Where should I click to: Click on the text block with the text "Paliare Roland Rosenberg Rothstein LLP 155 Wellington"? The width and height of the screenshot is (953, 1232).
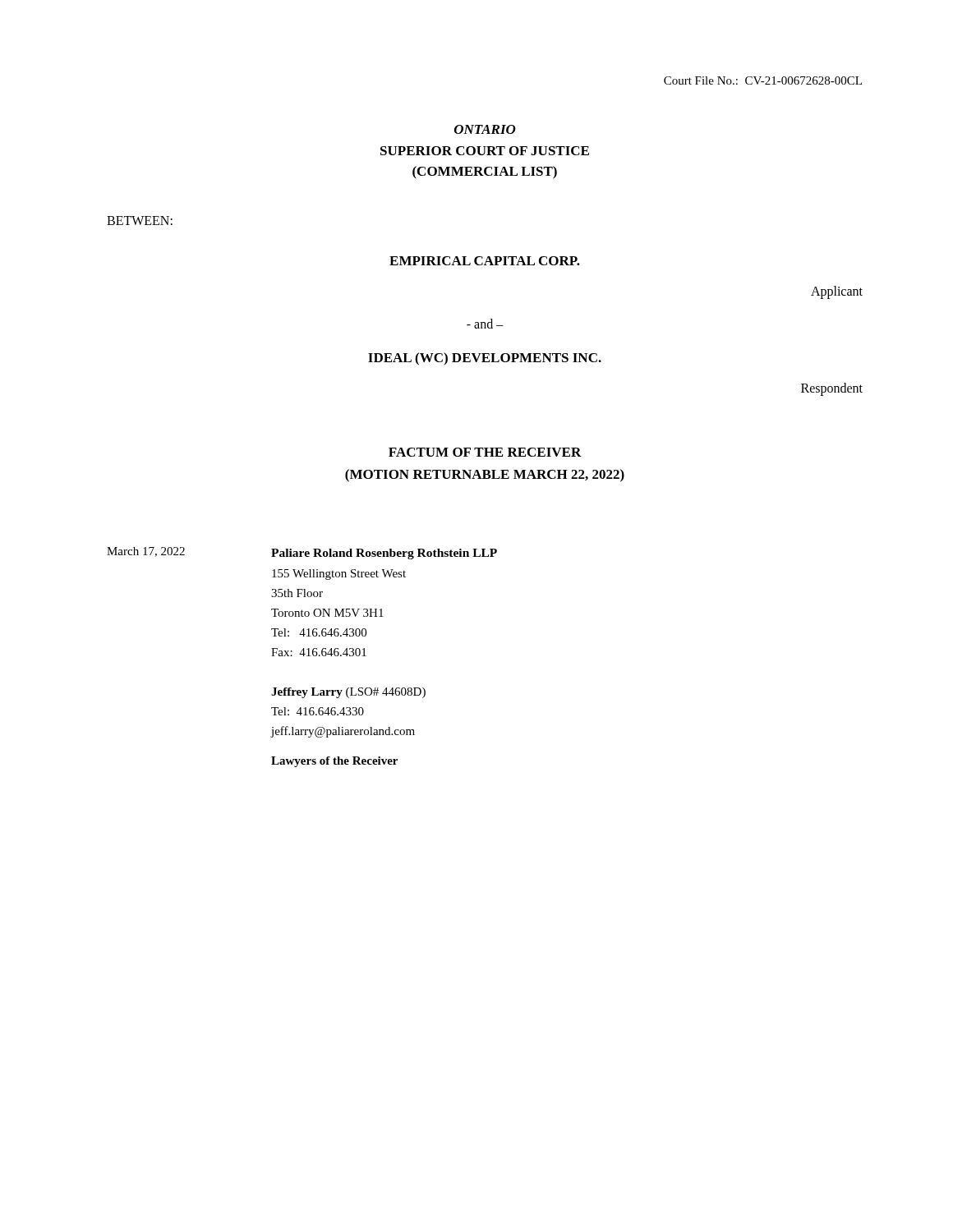click(x=384, y=554)
